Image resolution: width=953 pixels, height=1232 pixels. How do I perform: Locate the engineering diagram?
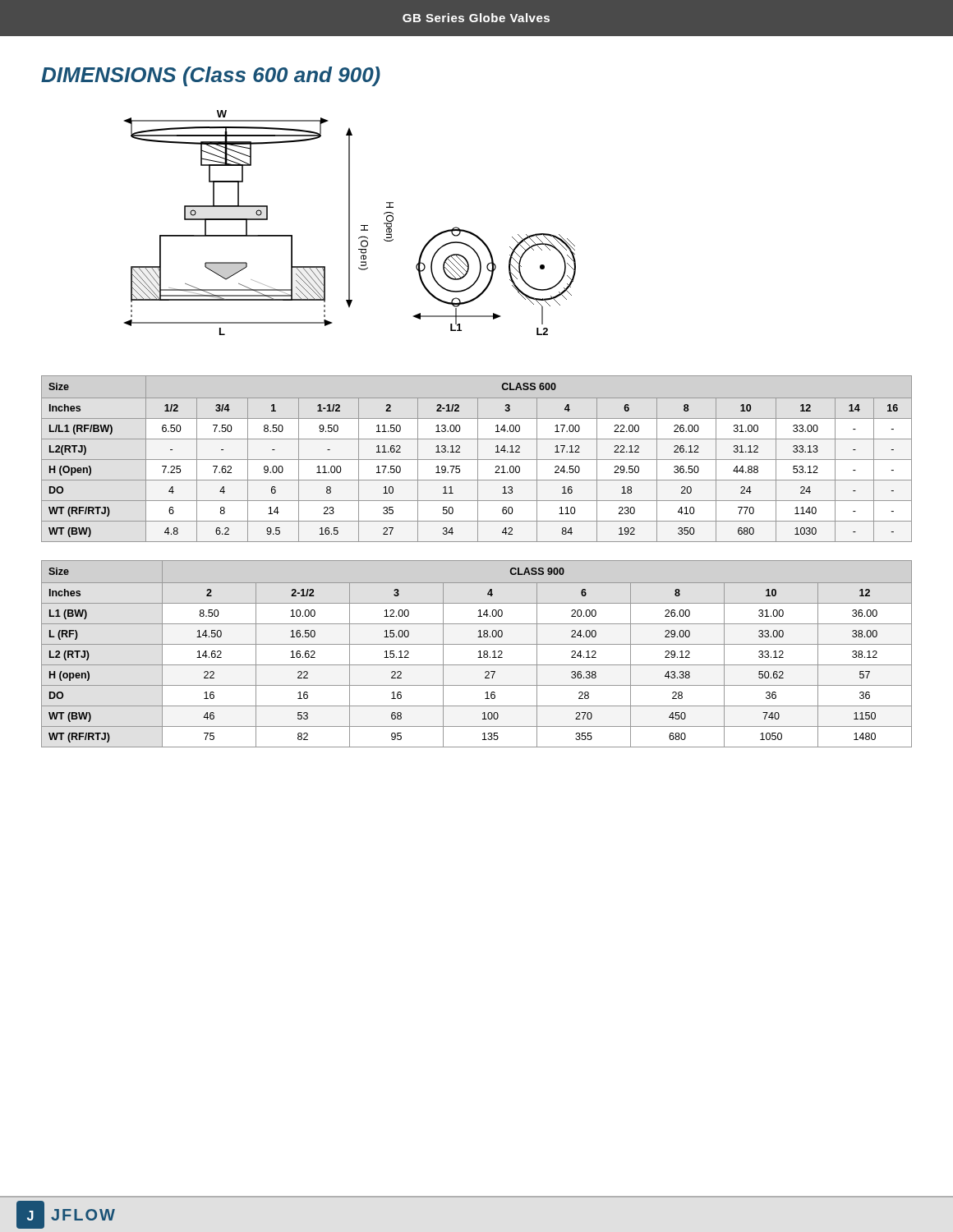(x=312, y=230)
